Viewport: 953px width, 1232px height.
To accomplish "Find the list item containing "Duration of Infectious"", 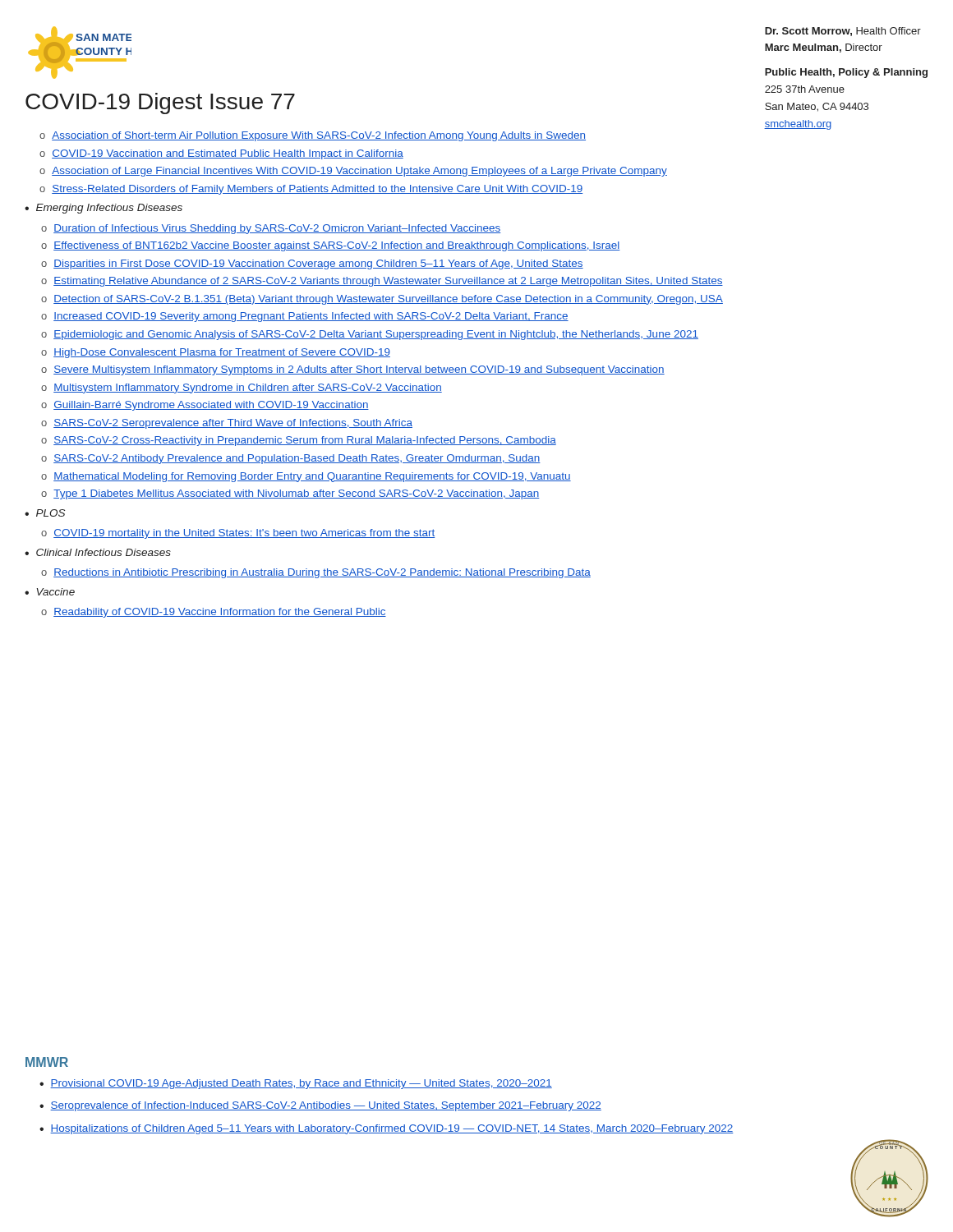I will (x=277, y=228).
